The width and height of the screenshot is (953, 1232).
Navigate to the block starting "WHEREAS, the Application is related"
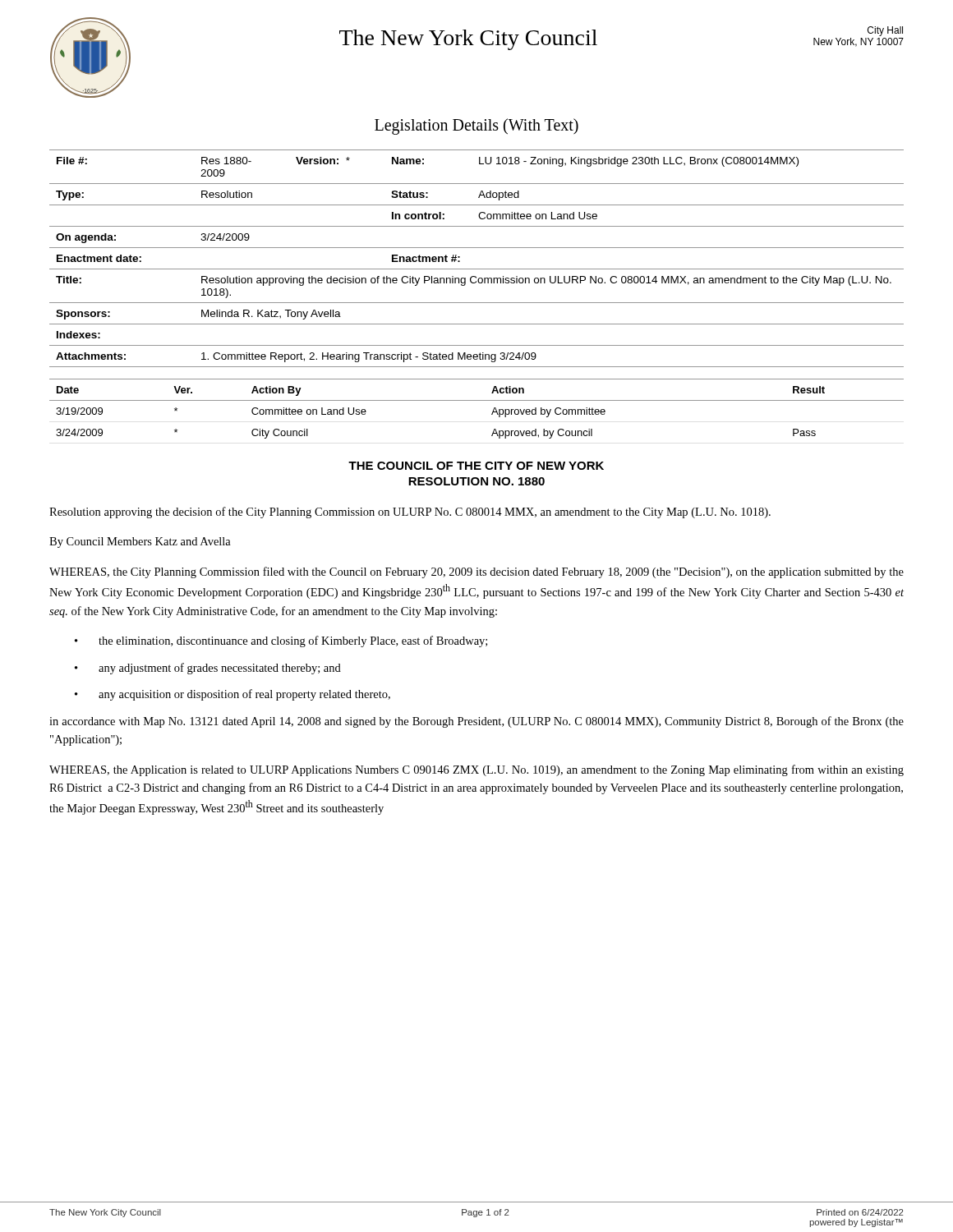click(476, 789)
